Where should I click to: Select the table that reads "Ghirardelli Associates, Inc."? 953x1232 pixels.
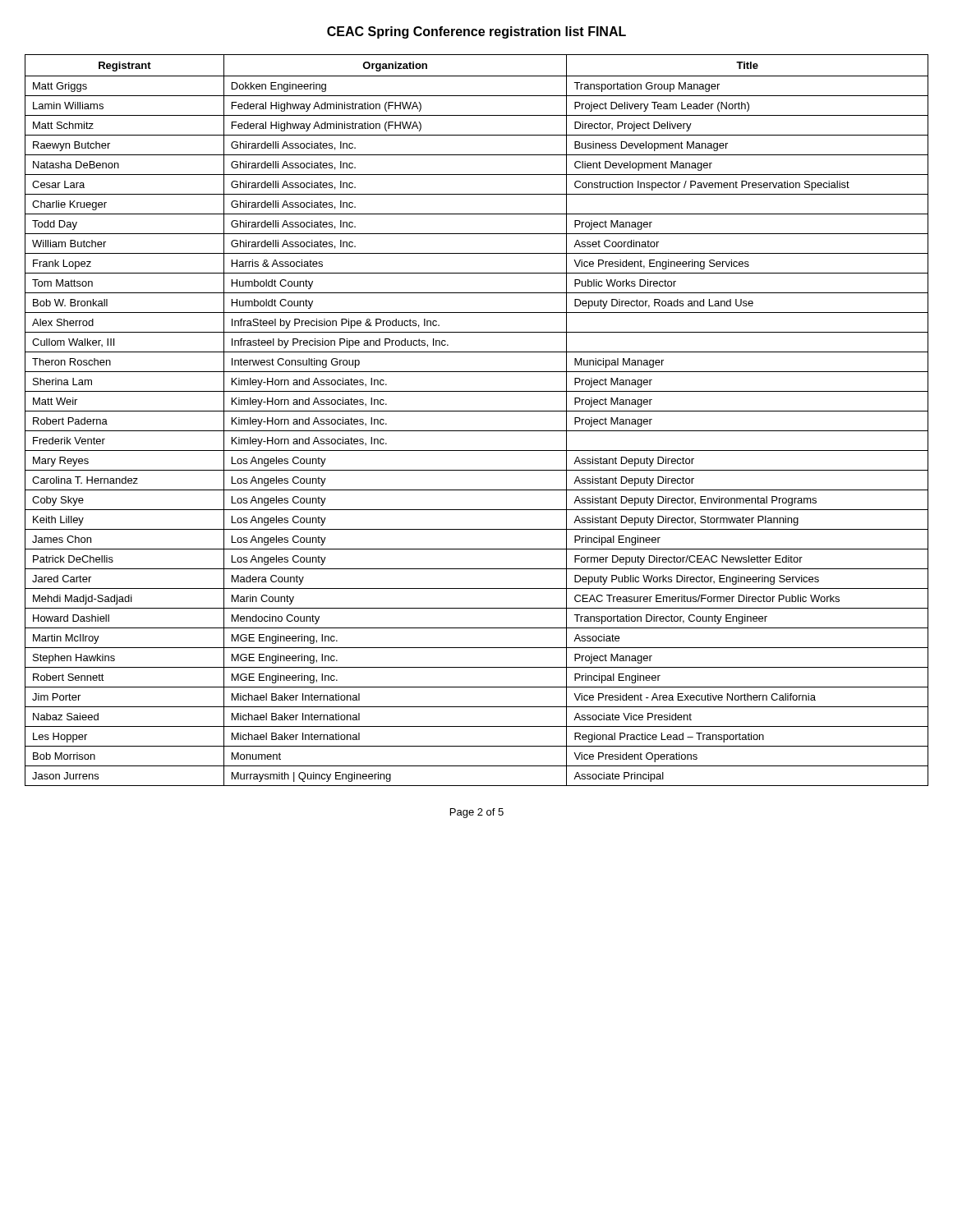476,420
